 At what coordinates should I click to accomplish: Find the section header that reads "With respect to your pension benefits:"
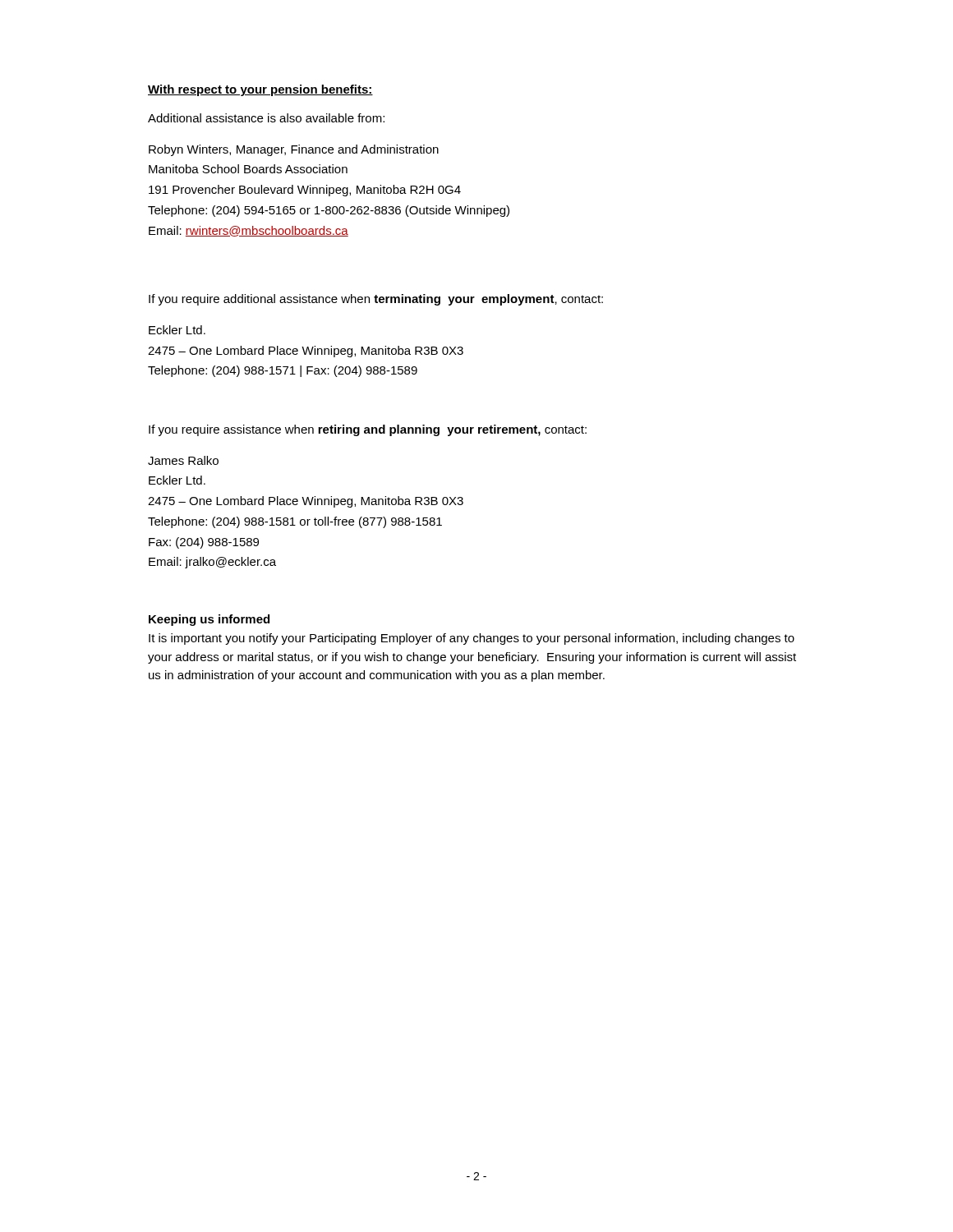pos(260,89)
